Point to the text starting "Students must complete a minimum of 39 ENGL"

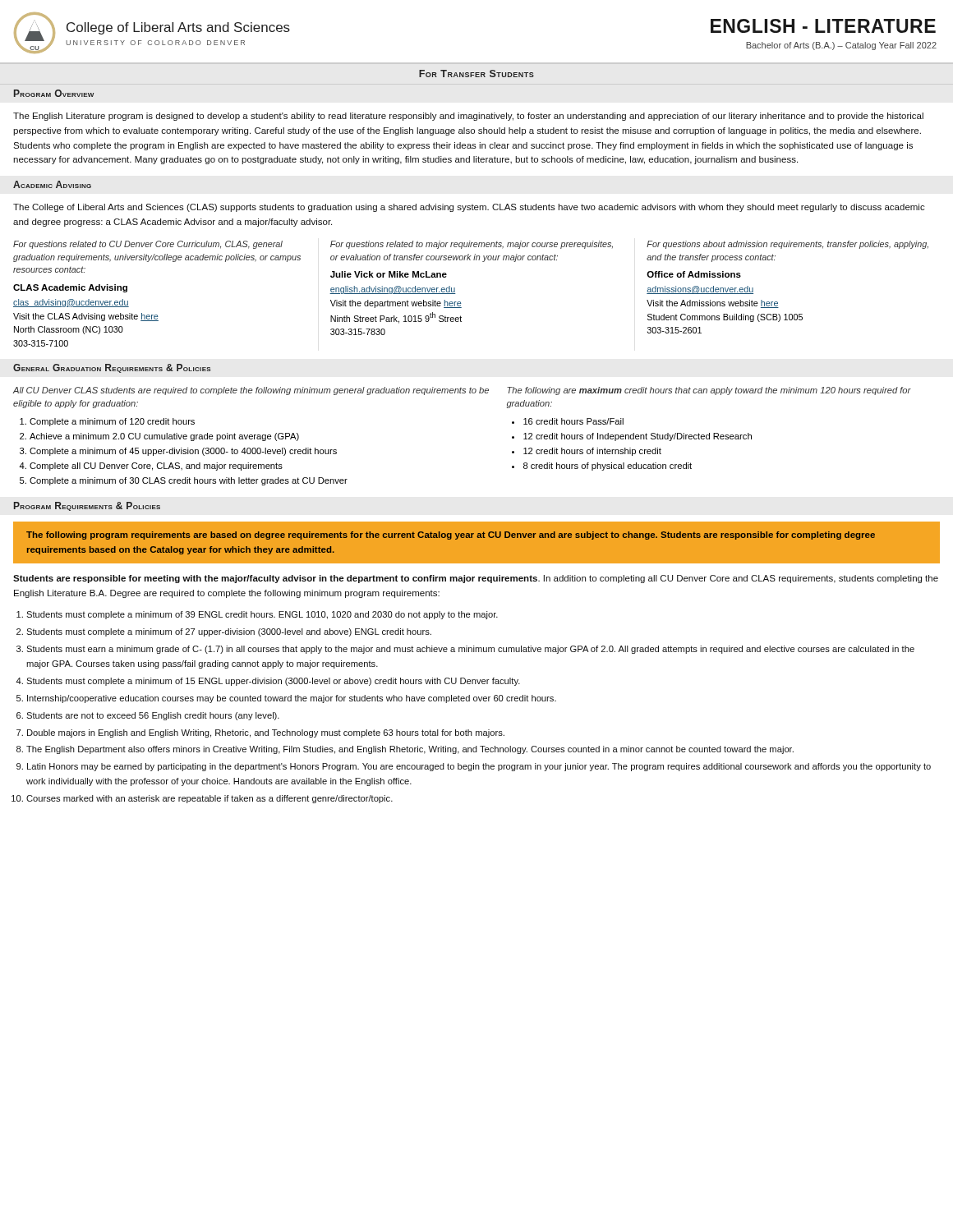[x=262, y=614]
